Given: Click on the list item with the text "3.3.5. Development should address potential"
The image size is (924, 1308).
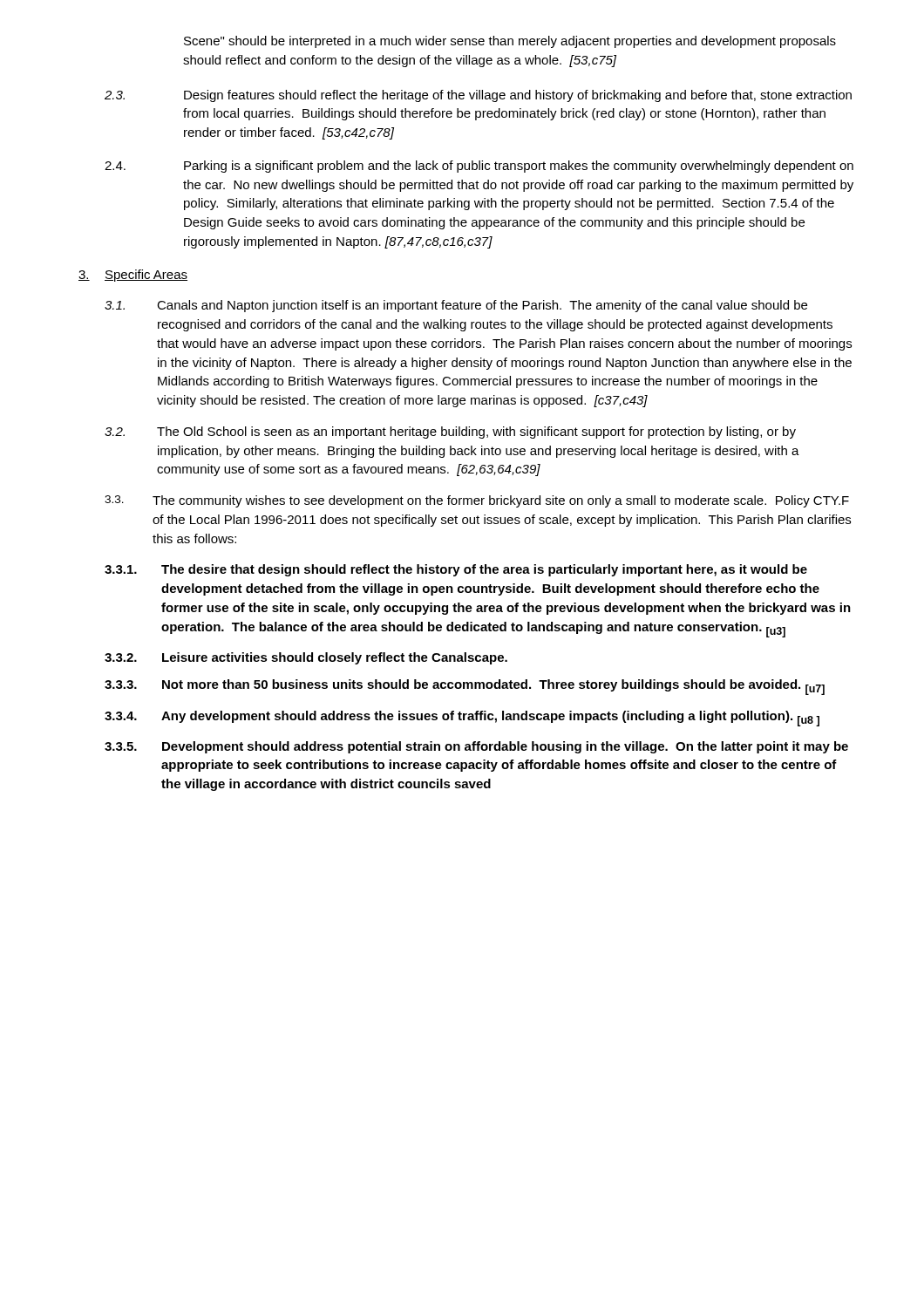Looking at the screenshot, I should (481, 765).
